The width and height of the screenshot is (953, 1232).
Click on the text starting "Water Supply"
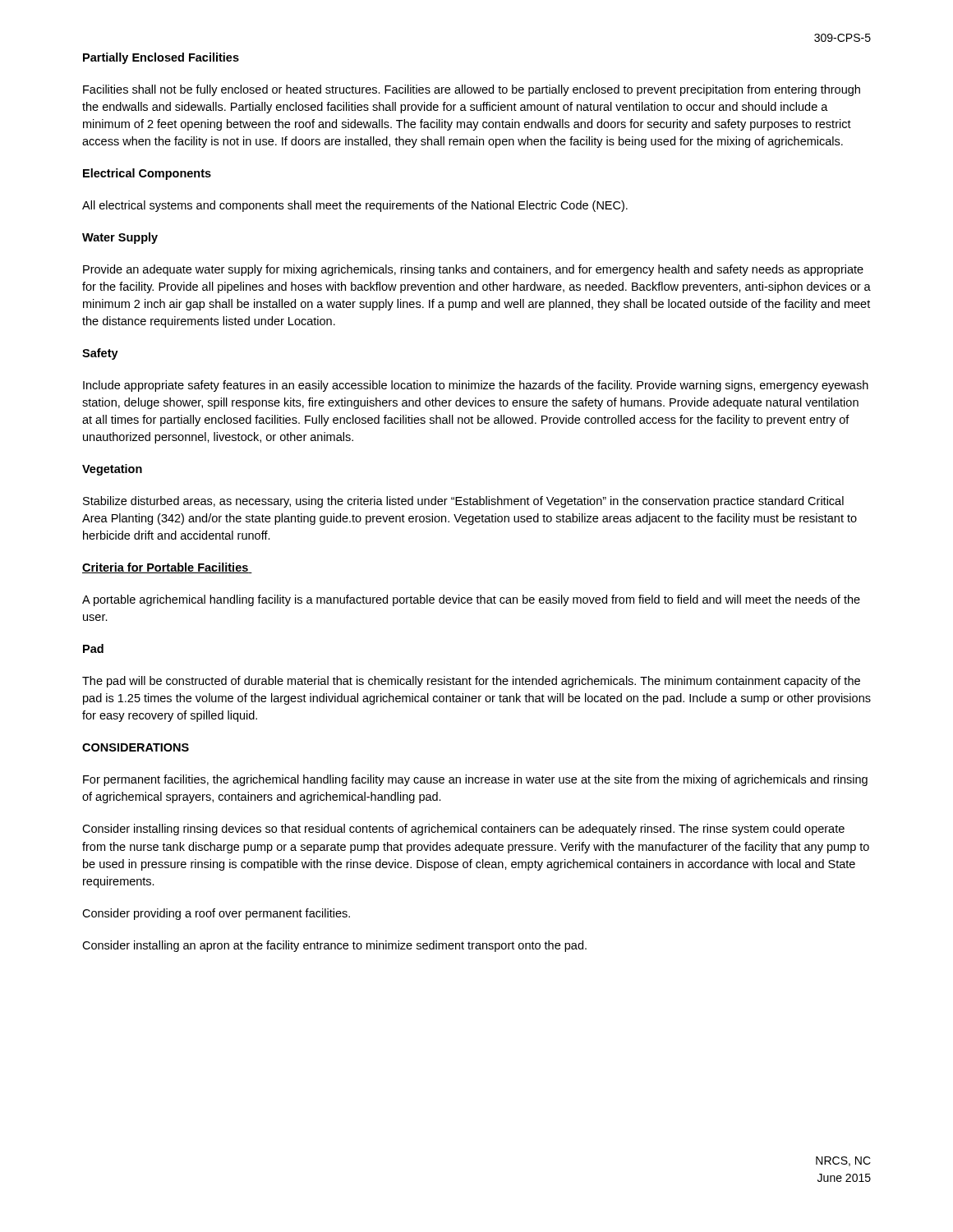coord(120,238)
